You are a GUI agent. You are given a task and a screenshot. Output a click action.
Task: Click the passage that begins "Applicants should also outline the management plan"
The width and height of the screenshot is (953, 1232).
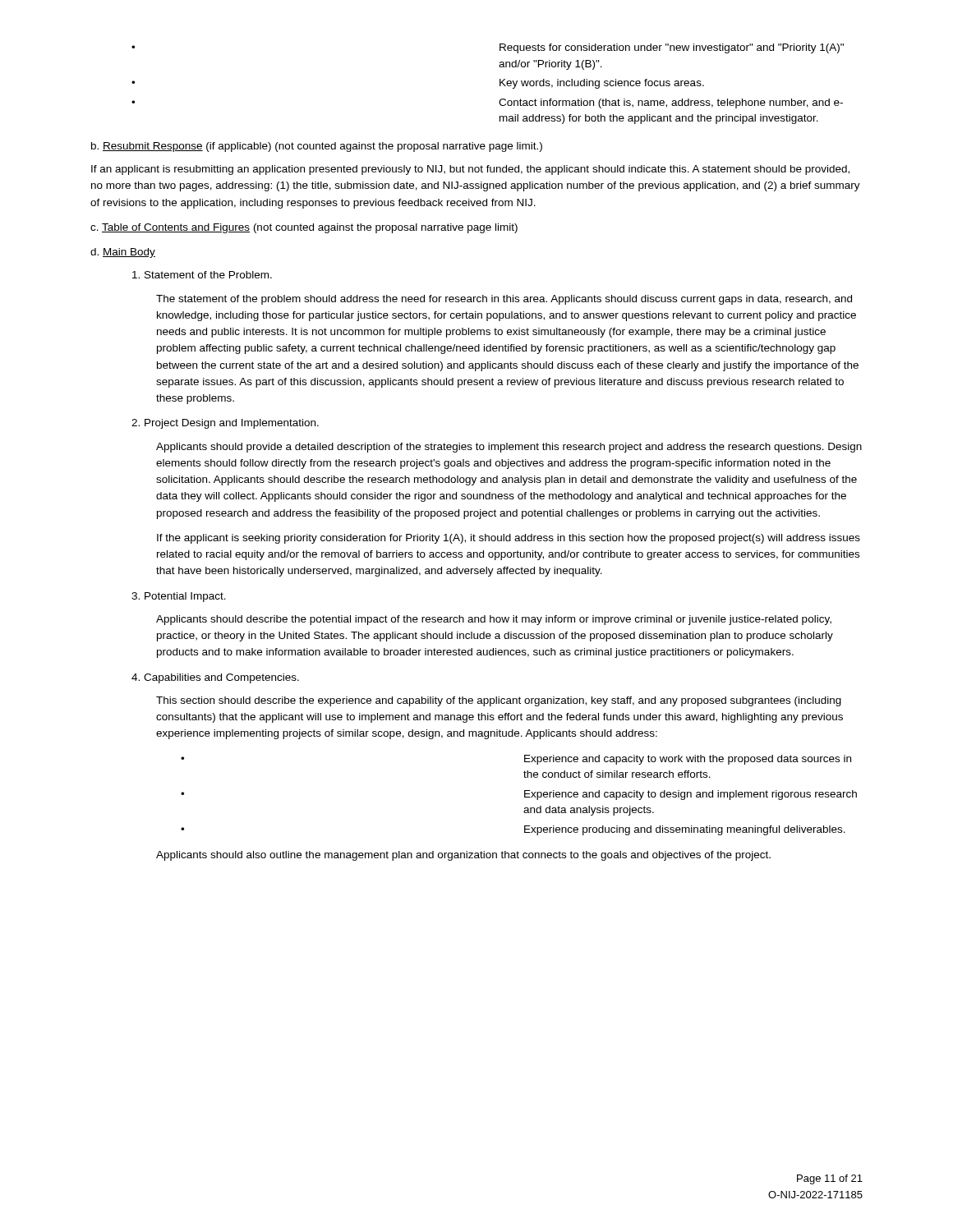pyautogui.click(x=464, y=855)
